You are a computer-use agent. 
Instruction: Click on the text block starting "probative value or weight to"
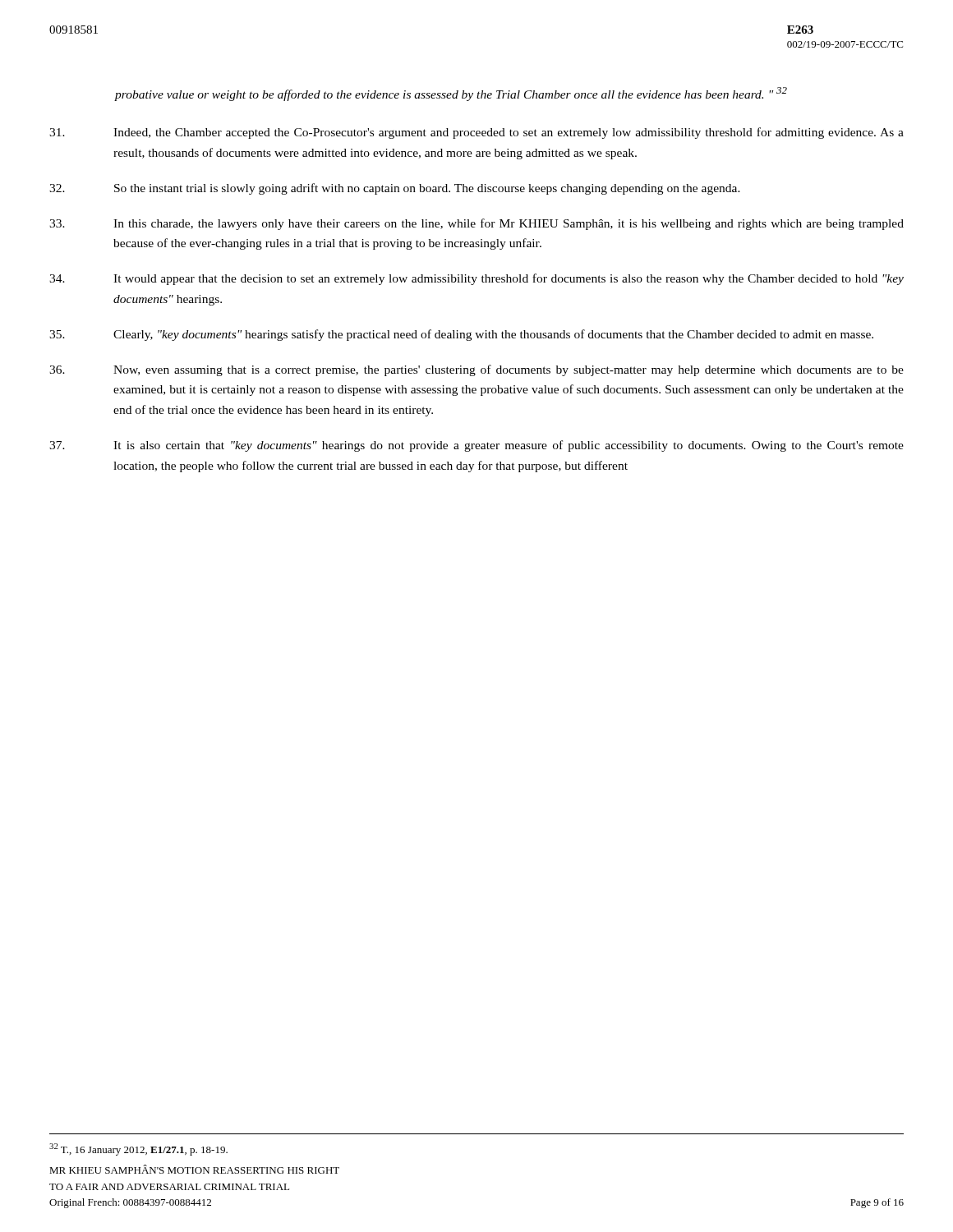coord(451,92)
